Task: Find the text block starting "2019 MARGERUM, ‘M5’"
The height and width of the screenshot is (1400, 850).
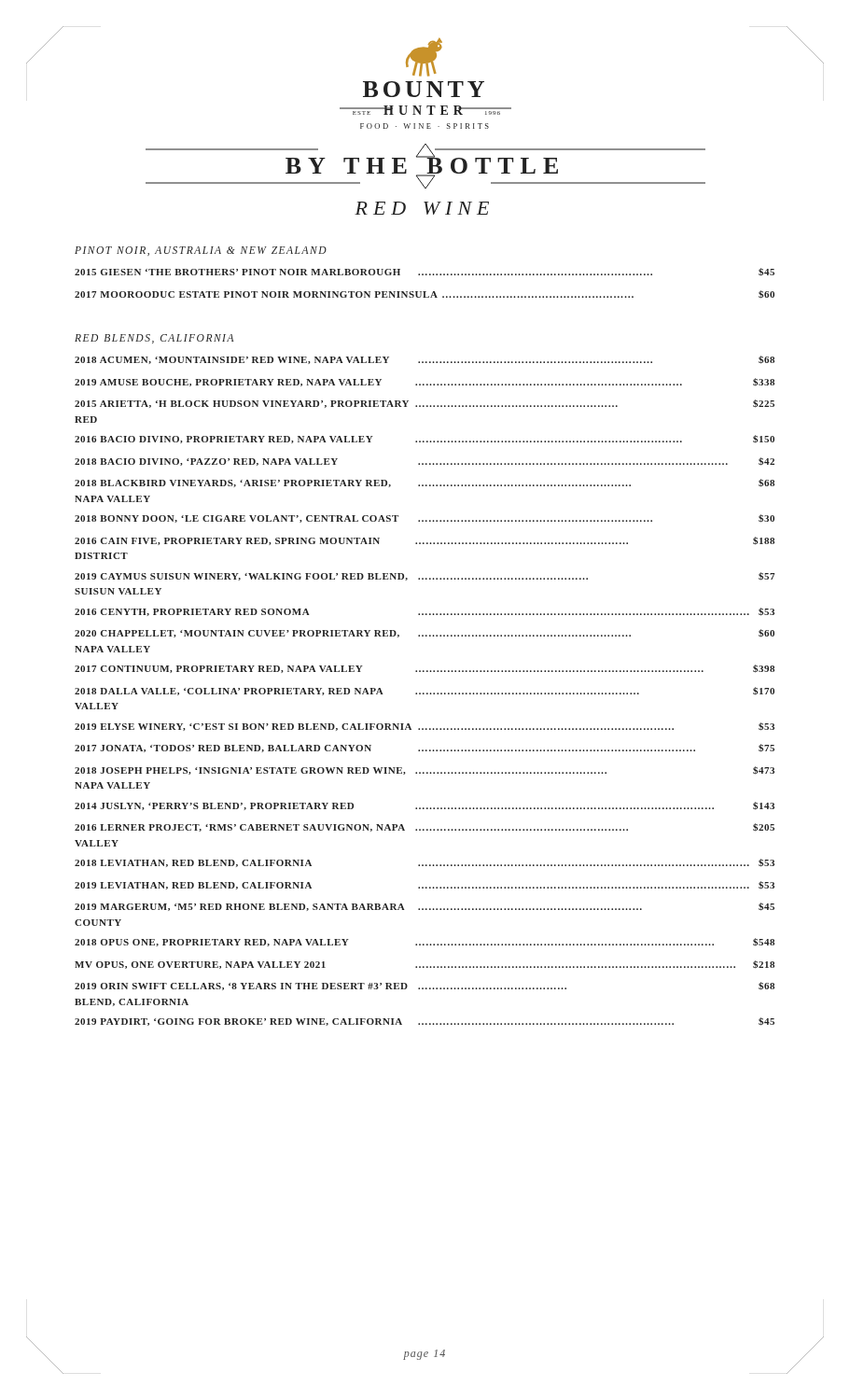Action: [x=425, y=914]
